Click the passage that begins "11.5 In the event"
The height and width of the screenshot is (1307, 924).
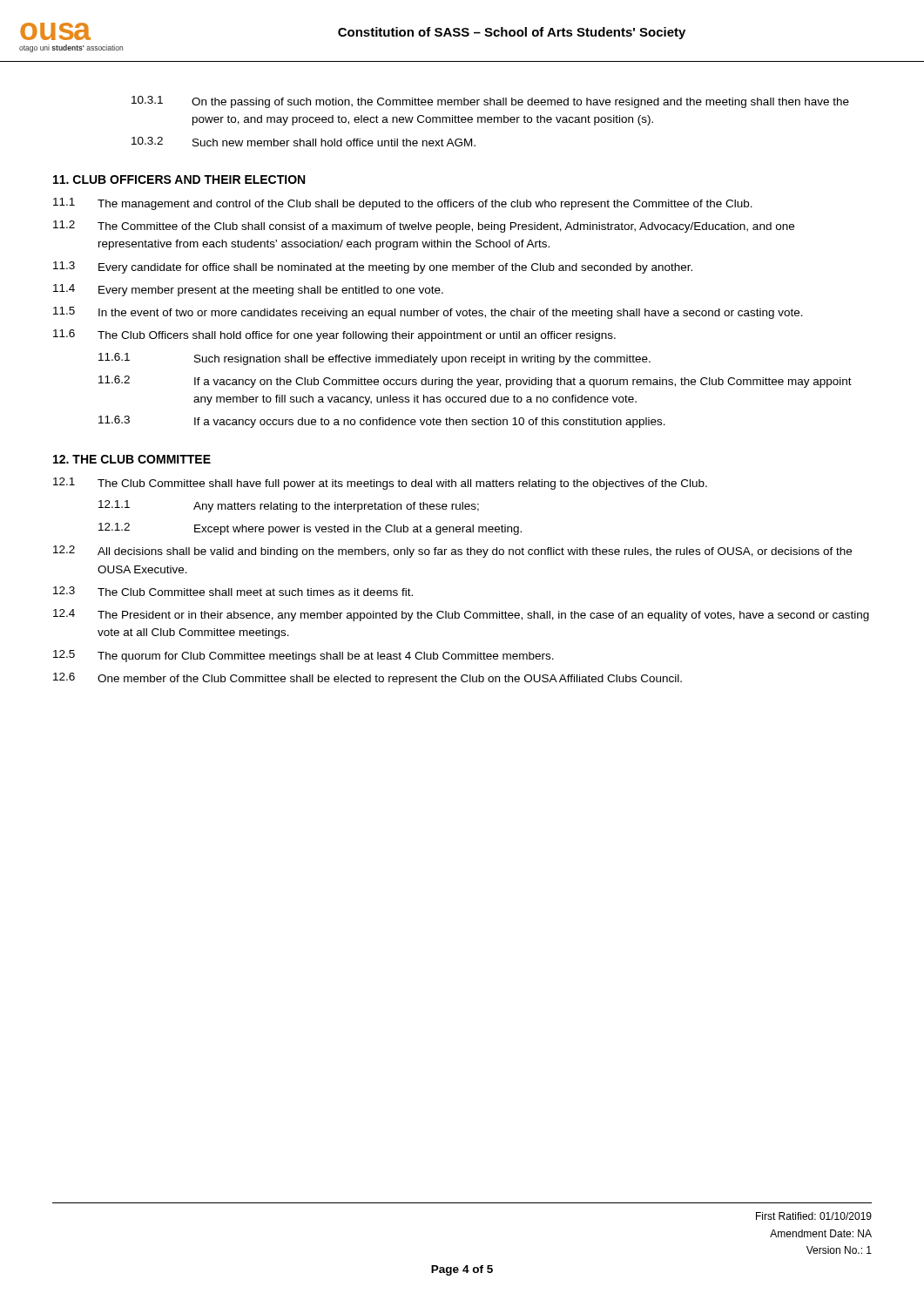point(462,313)
